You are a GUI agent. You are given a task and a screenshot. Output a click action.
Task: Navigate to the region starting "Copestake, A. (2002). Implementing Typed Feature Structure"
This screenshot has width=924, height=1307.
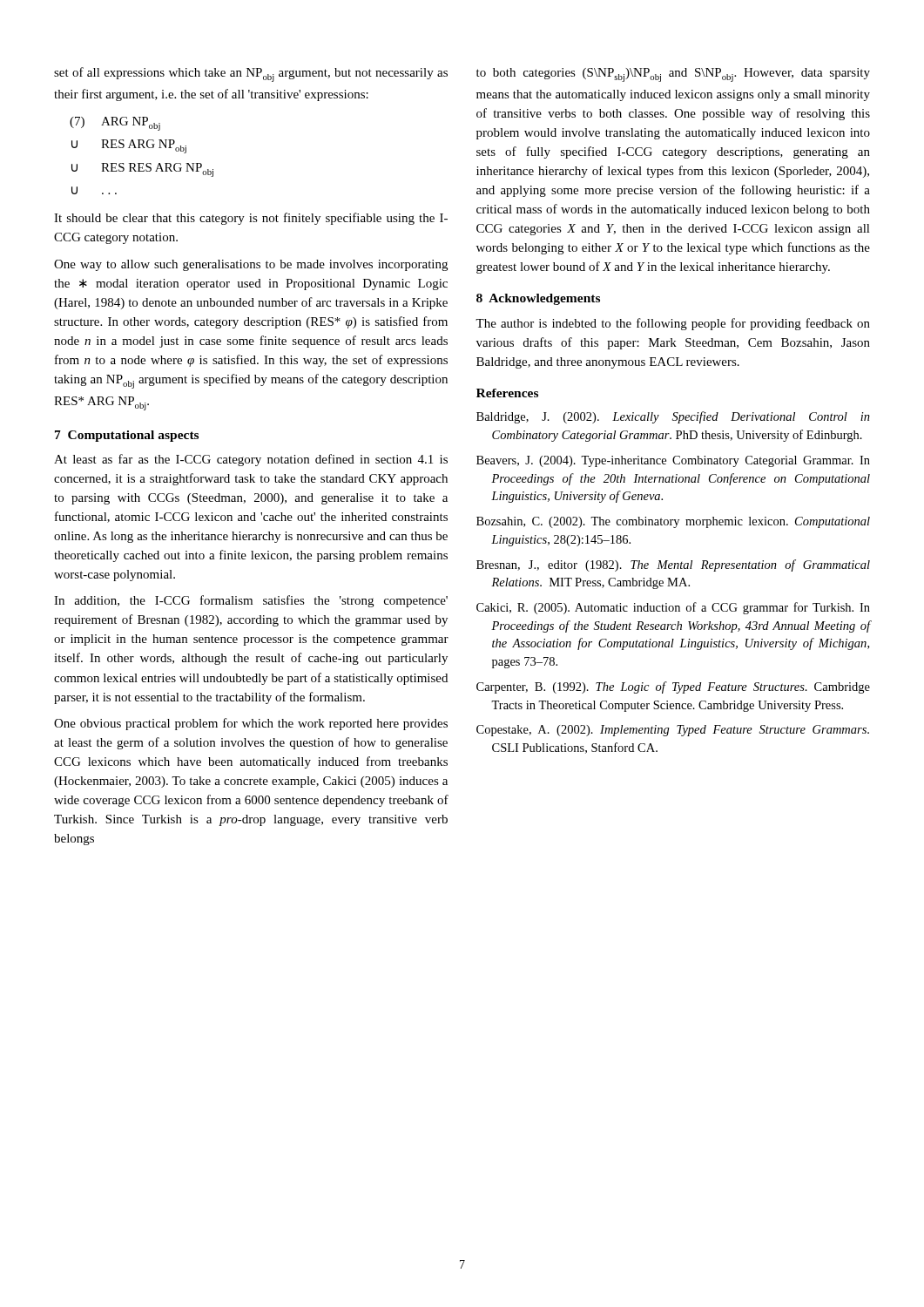pos(673,739)
